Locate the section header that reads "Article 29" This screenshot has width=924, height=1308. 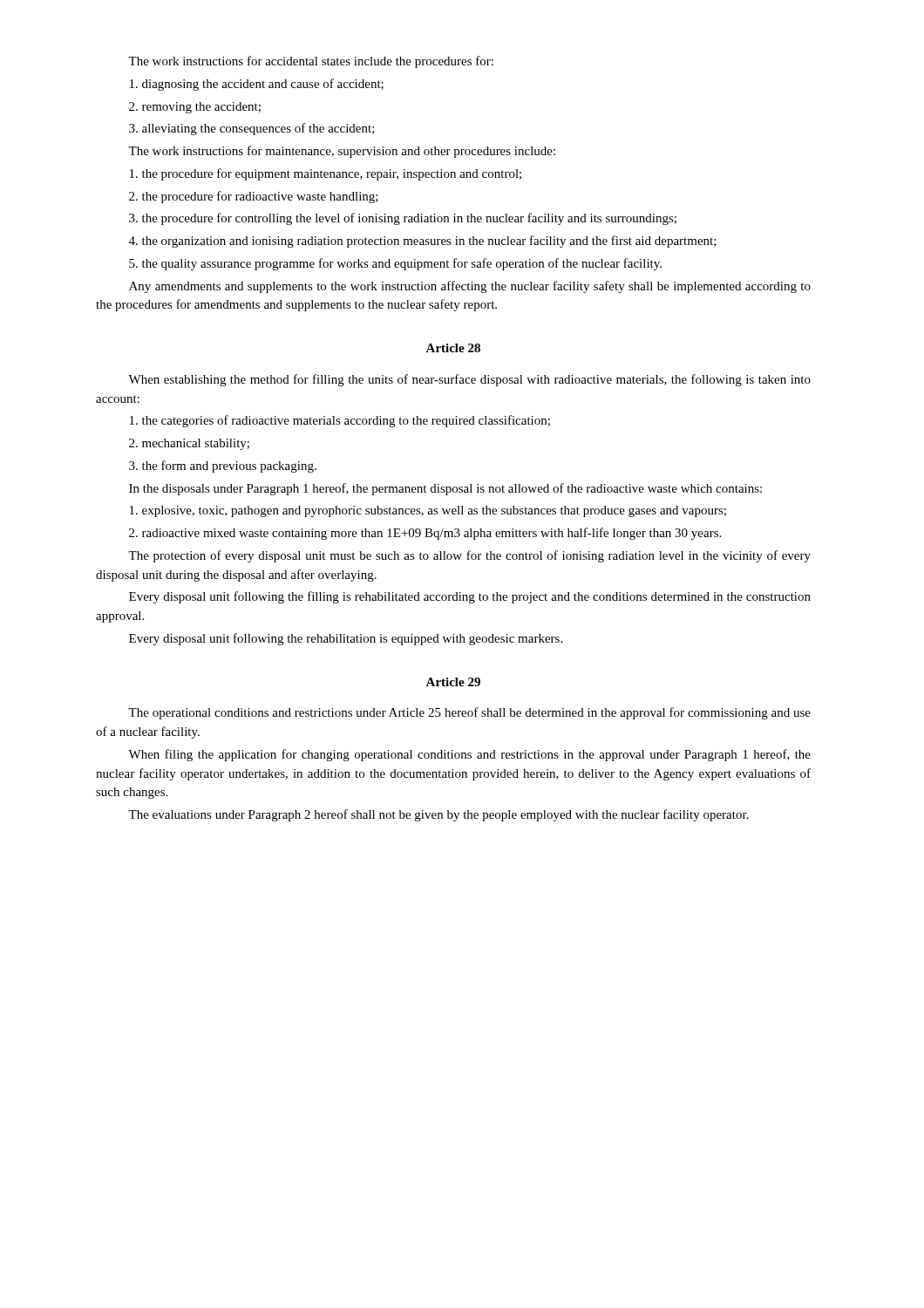pos(453,681)
